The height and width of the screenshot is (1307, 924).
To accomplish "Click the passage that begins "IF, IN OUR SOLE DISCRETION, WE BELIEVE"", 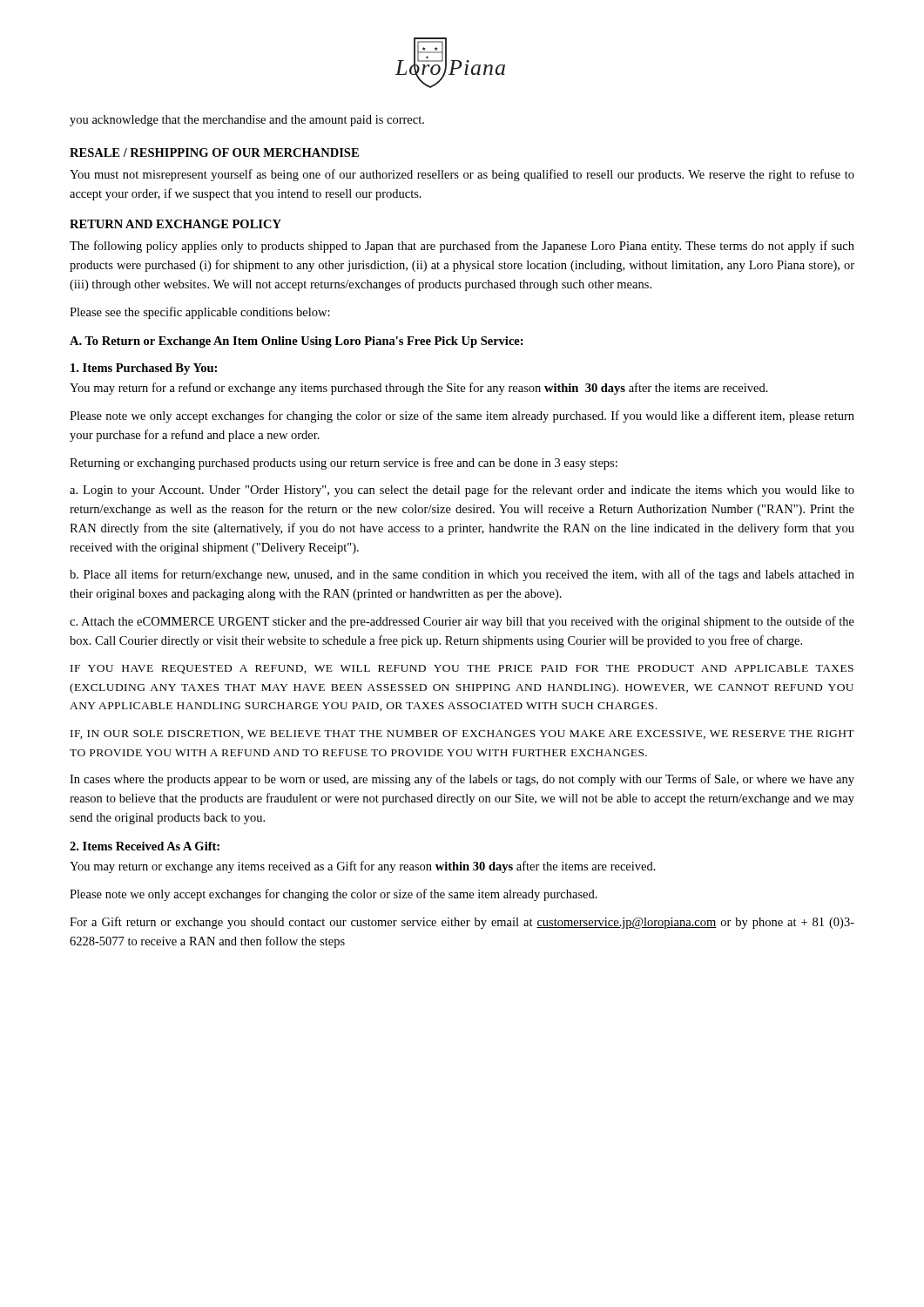I will [x=462, y=743].
